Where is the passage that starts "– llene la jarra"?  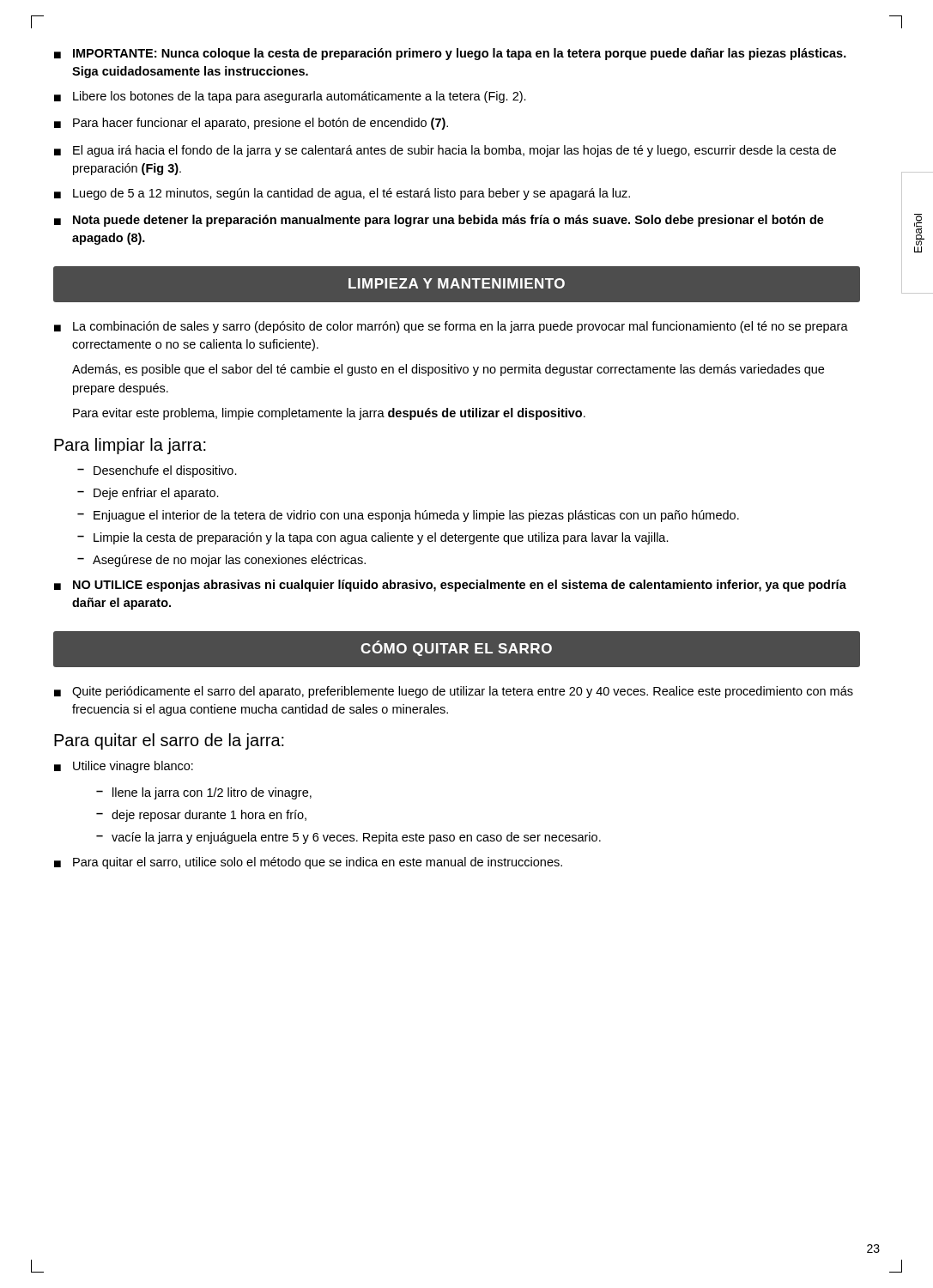point(204,793)
